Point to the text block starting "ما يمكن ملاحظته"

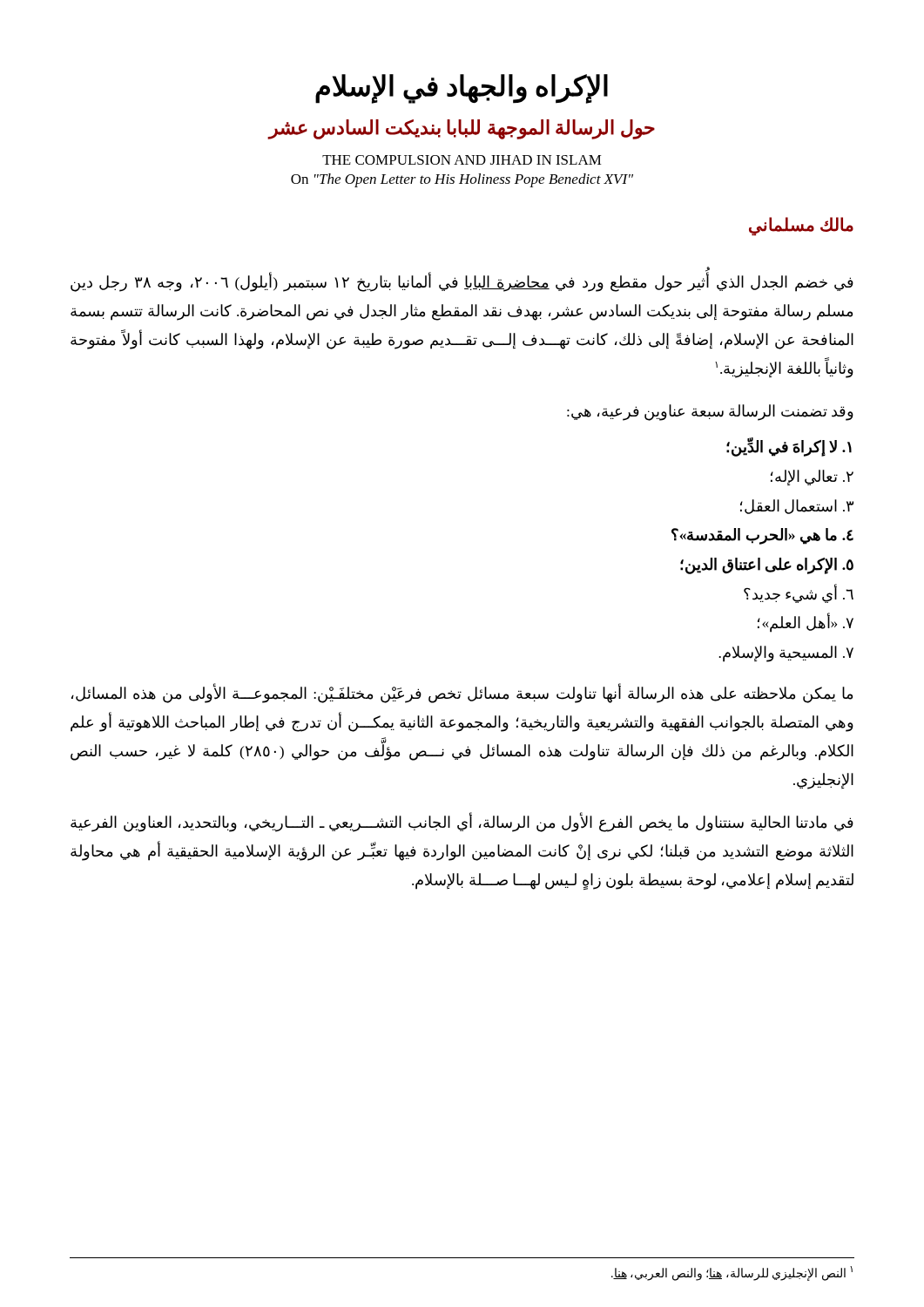[x=462, y=737]
